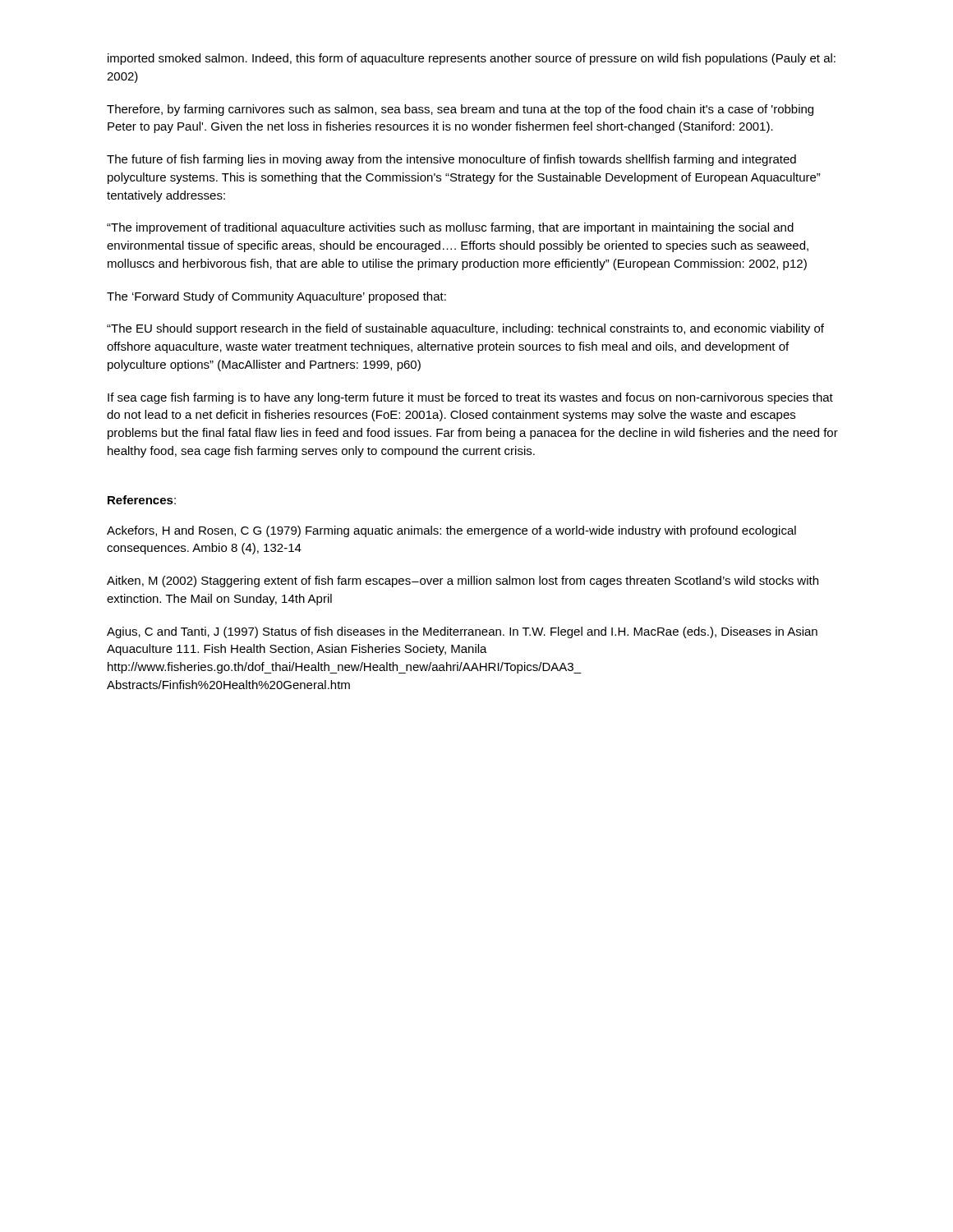Viewport: 953px width, 1232px height.
Task: Select the text block with the text "“The improvement of traditional aquaculture activities such as"
Action: point(458,245)
